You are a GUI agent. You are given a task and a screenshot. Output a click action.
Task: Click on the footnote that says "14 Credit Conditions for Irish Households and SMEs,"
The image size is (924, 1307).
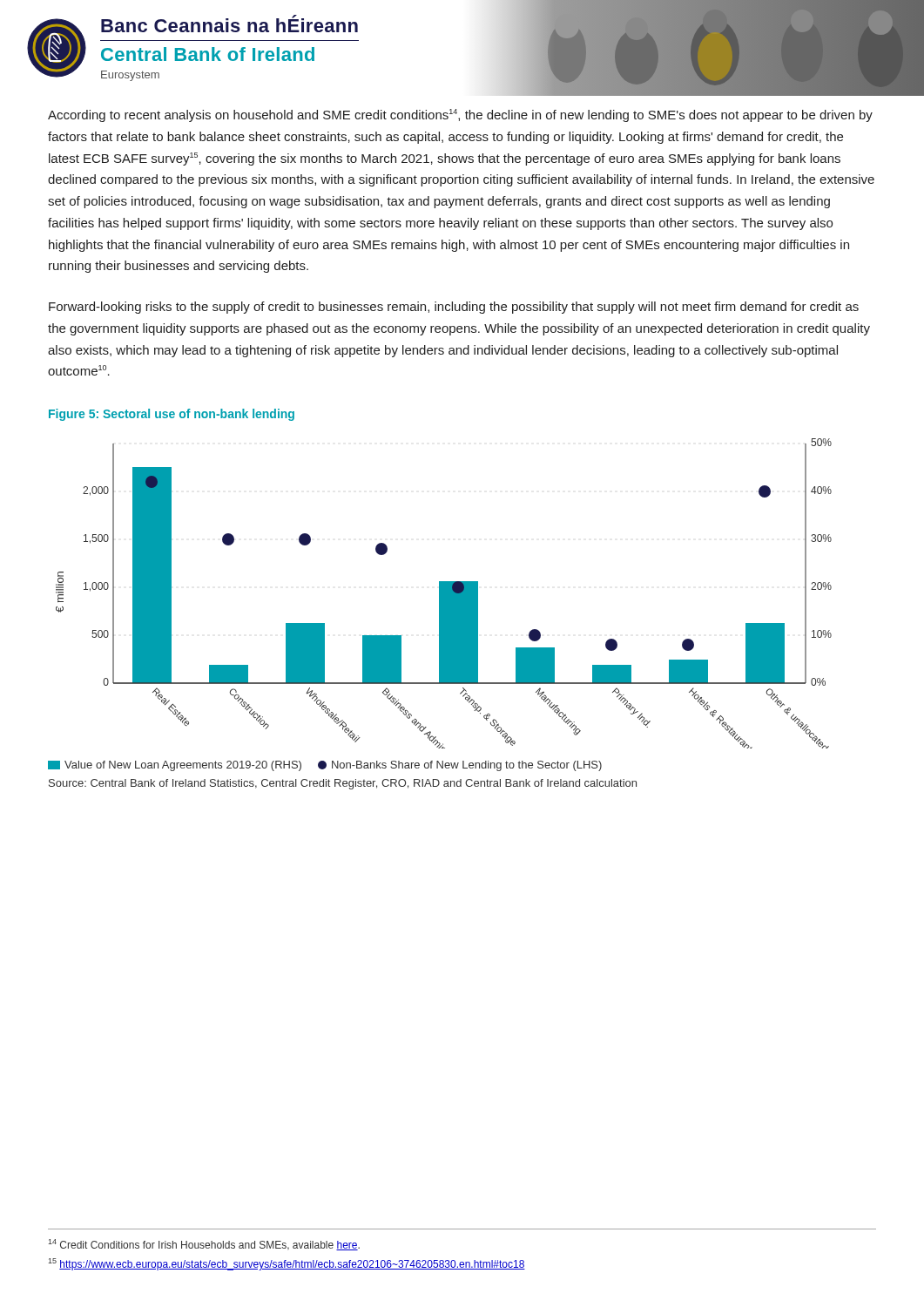point(462,1254)
